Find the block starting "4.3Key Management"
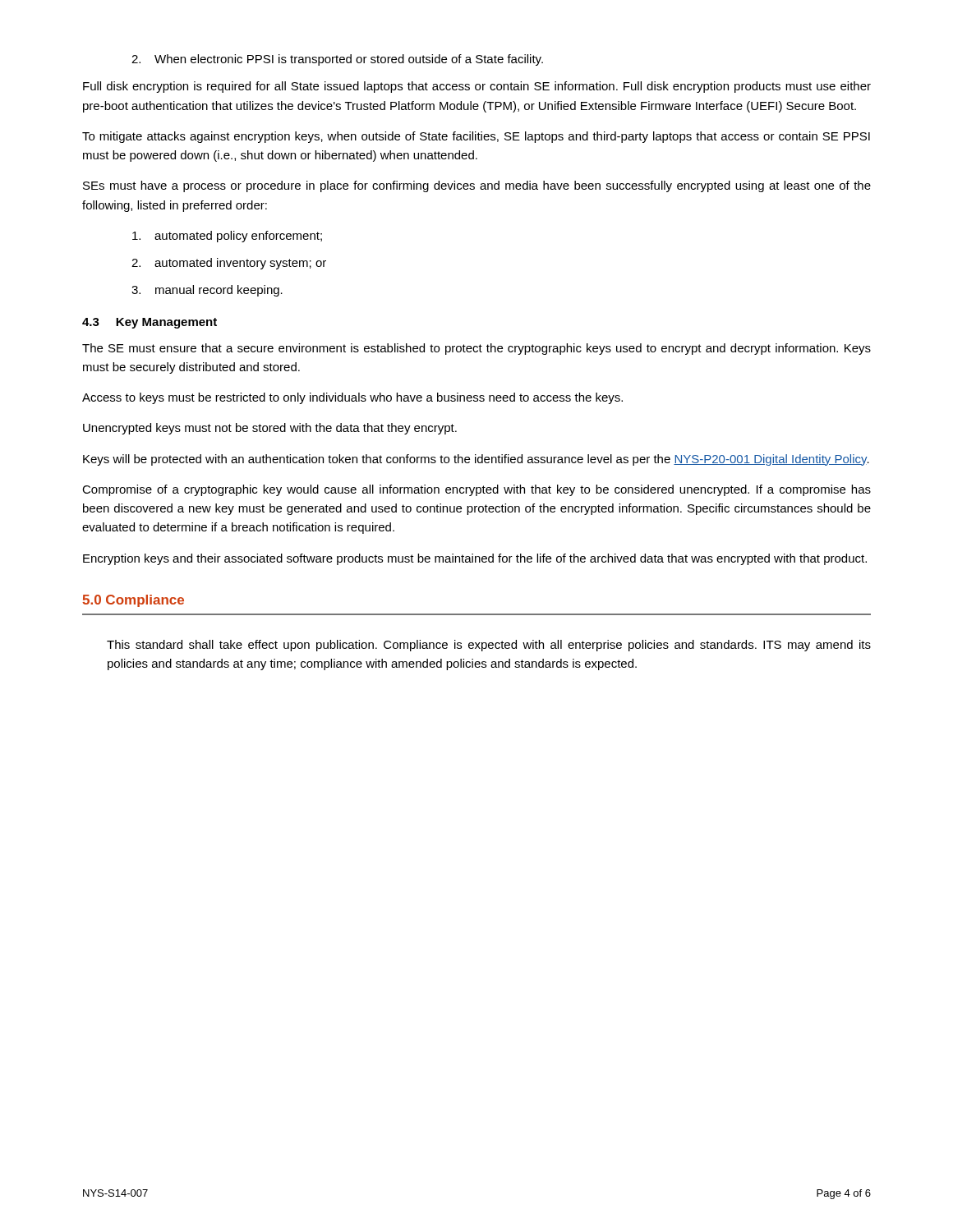The width and height of the screenshot is (953, 1232). point(150,321)
